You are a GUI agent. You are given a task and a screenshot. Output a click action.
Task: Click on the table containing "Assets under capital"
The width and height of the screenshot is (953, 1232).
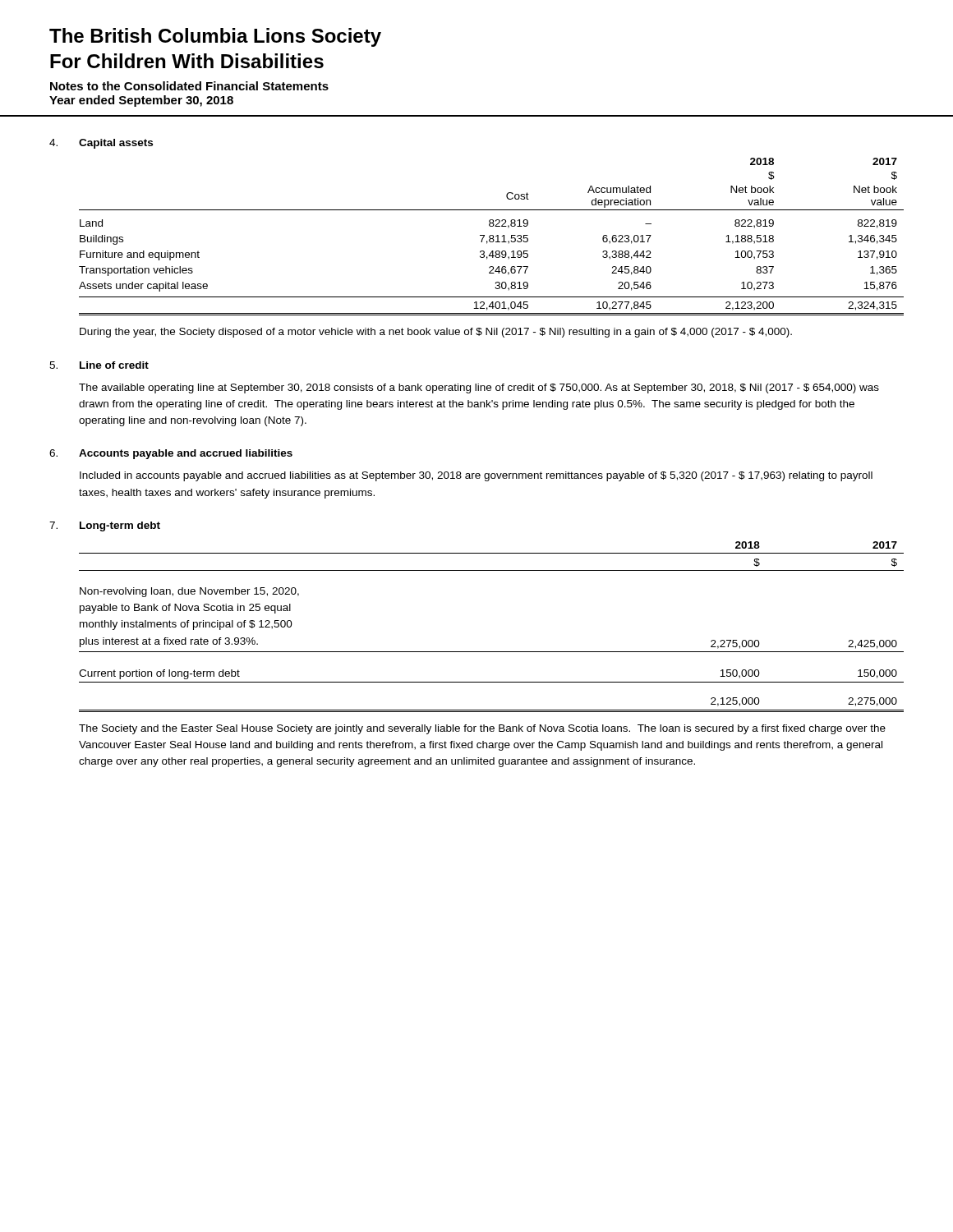(x=491, y=235)
